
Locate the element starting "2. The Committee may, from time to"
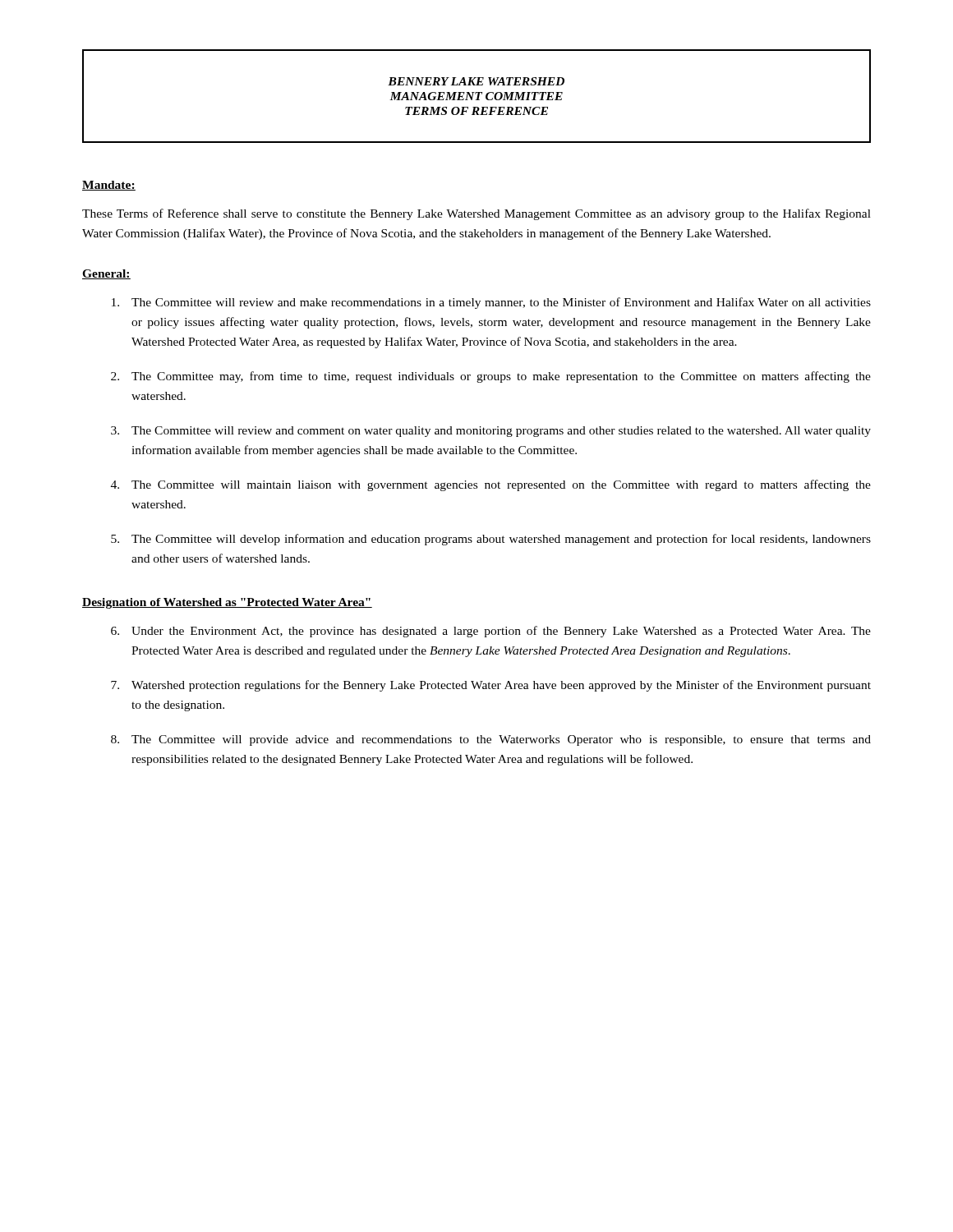tap(476, 386)
